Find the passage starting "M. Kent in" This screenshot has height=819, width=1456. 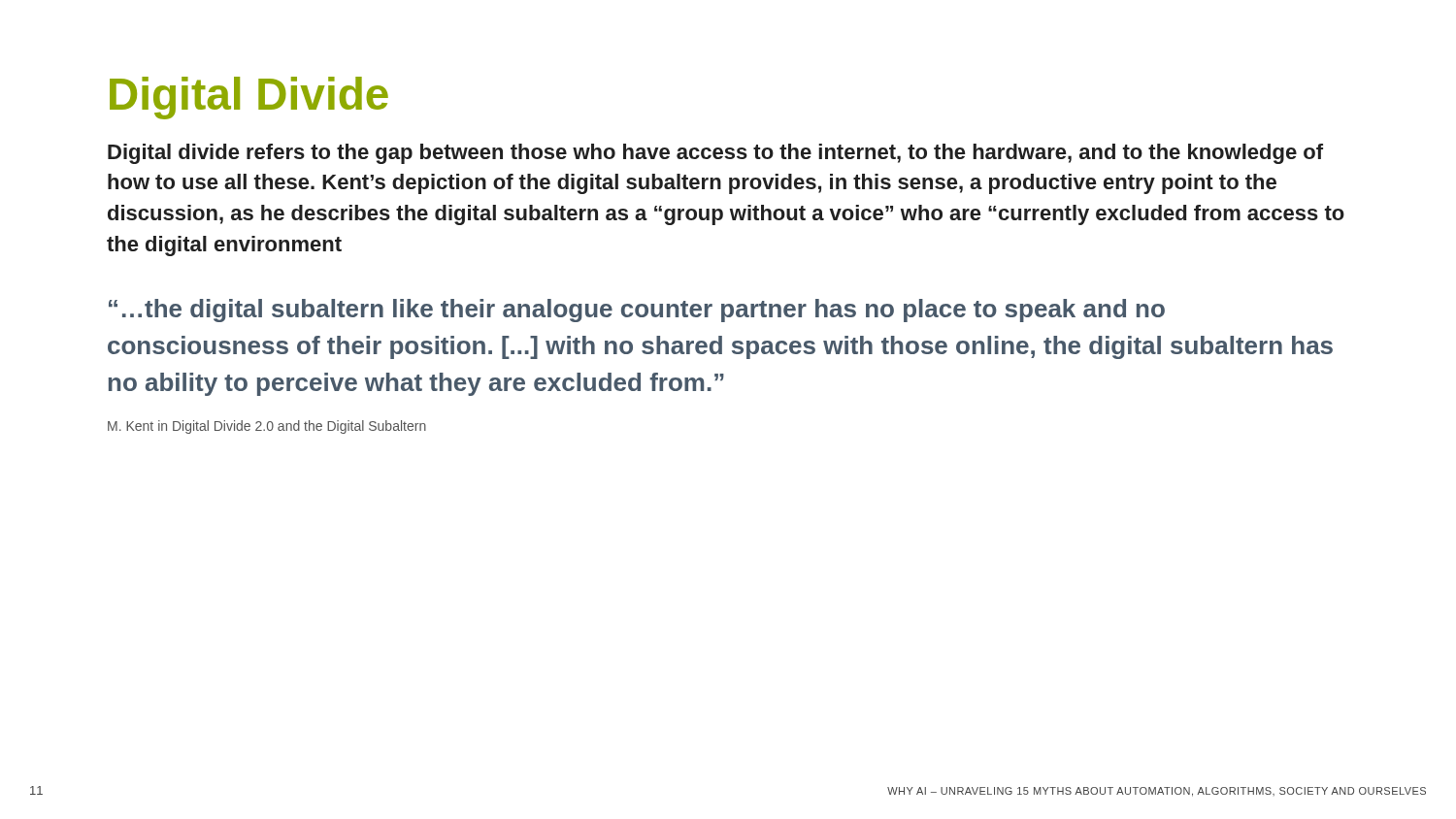267,427
